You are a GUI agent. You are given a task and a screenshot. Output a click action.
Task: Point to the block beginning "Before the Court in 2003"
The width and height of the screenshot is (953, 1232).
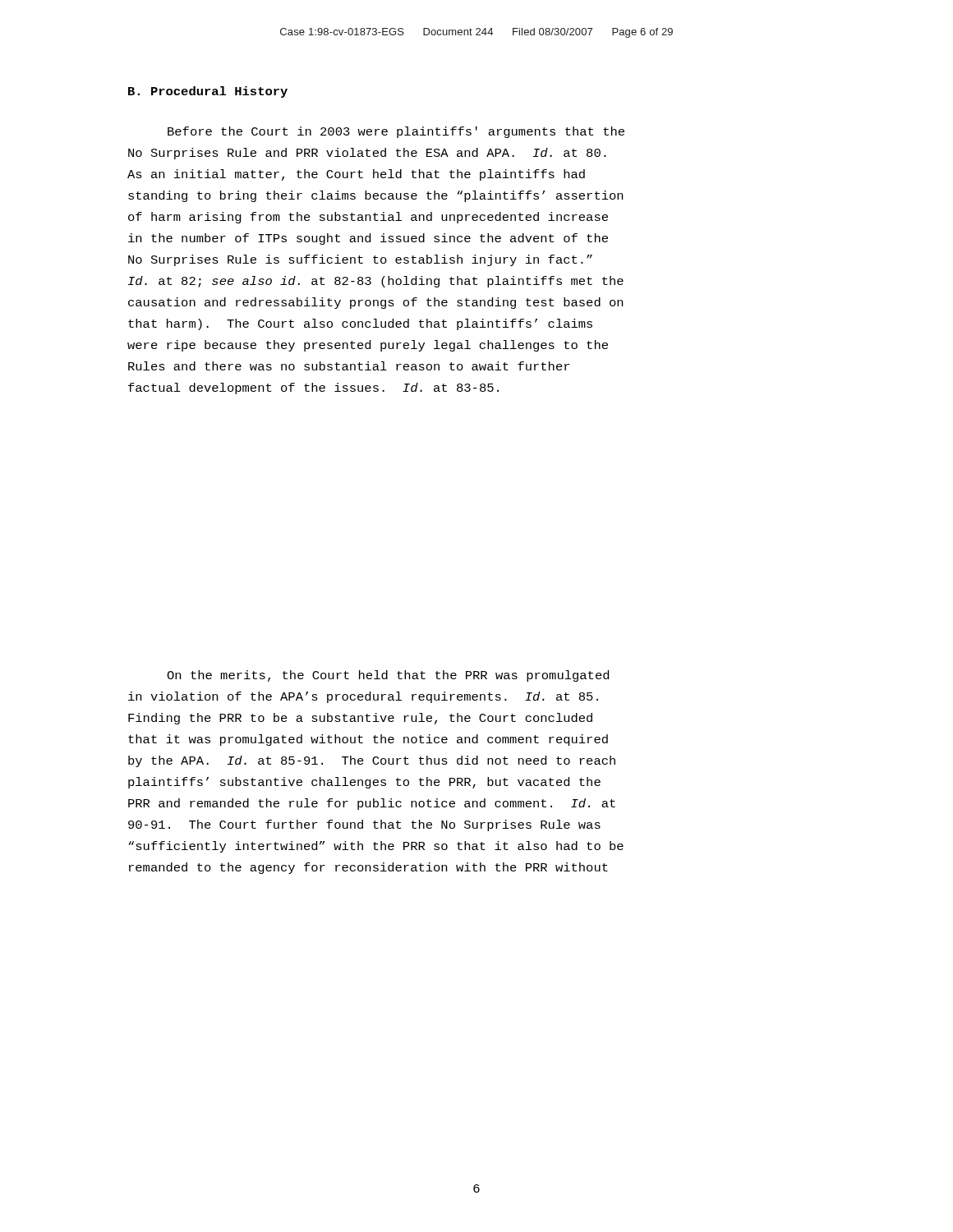476,261
